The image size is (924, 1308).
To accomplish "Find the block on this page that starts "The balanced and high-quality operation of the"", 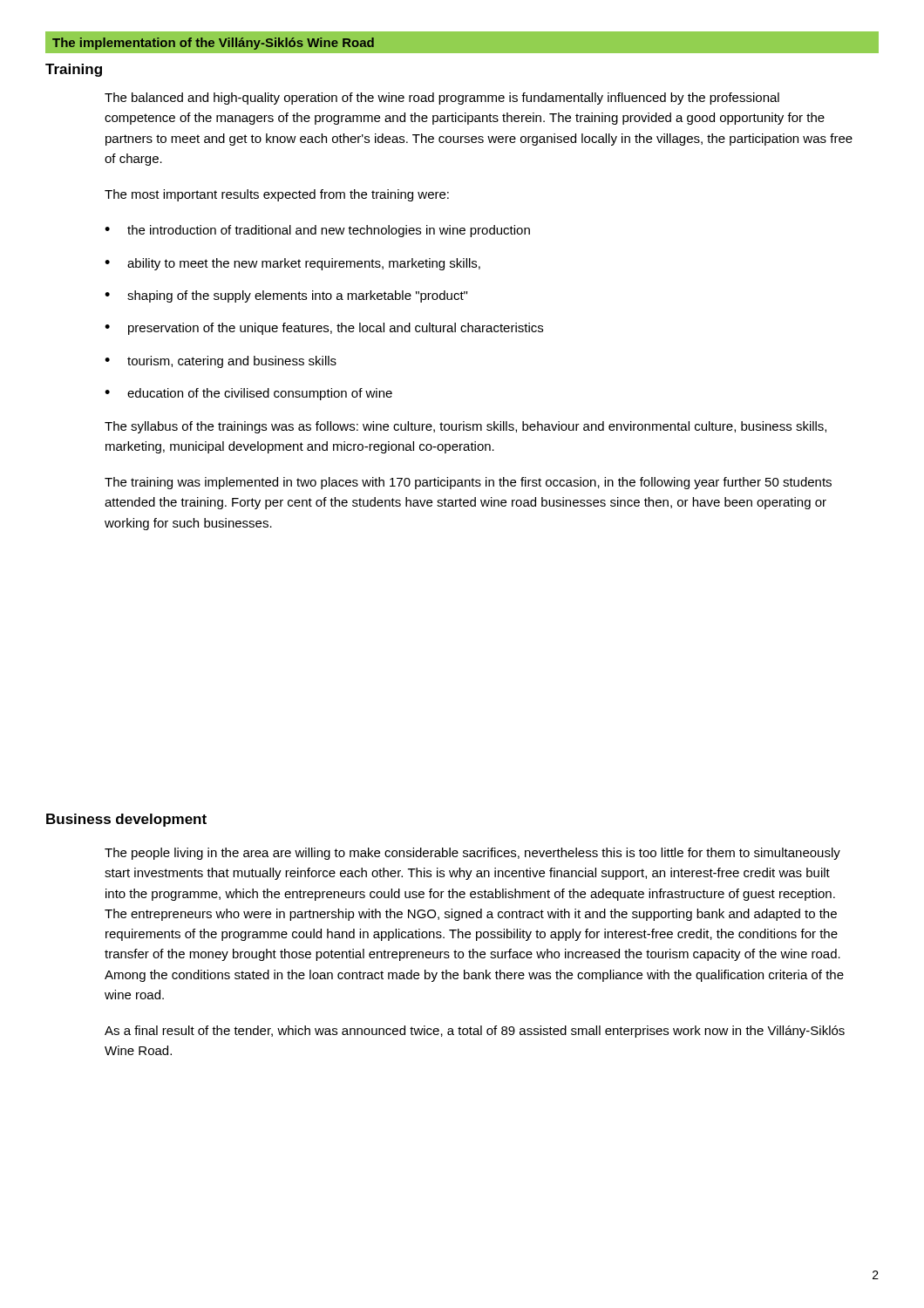I will click(479, 128).
